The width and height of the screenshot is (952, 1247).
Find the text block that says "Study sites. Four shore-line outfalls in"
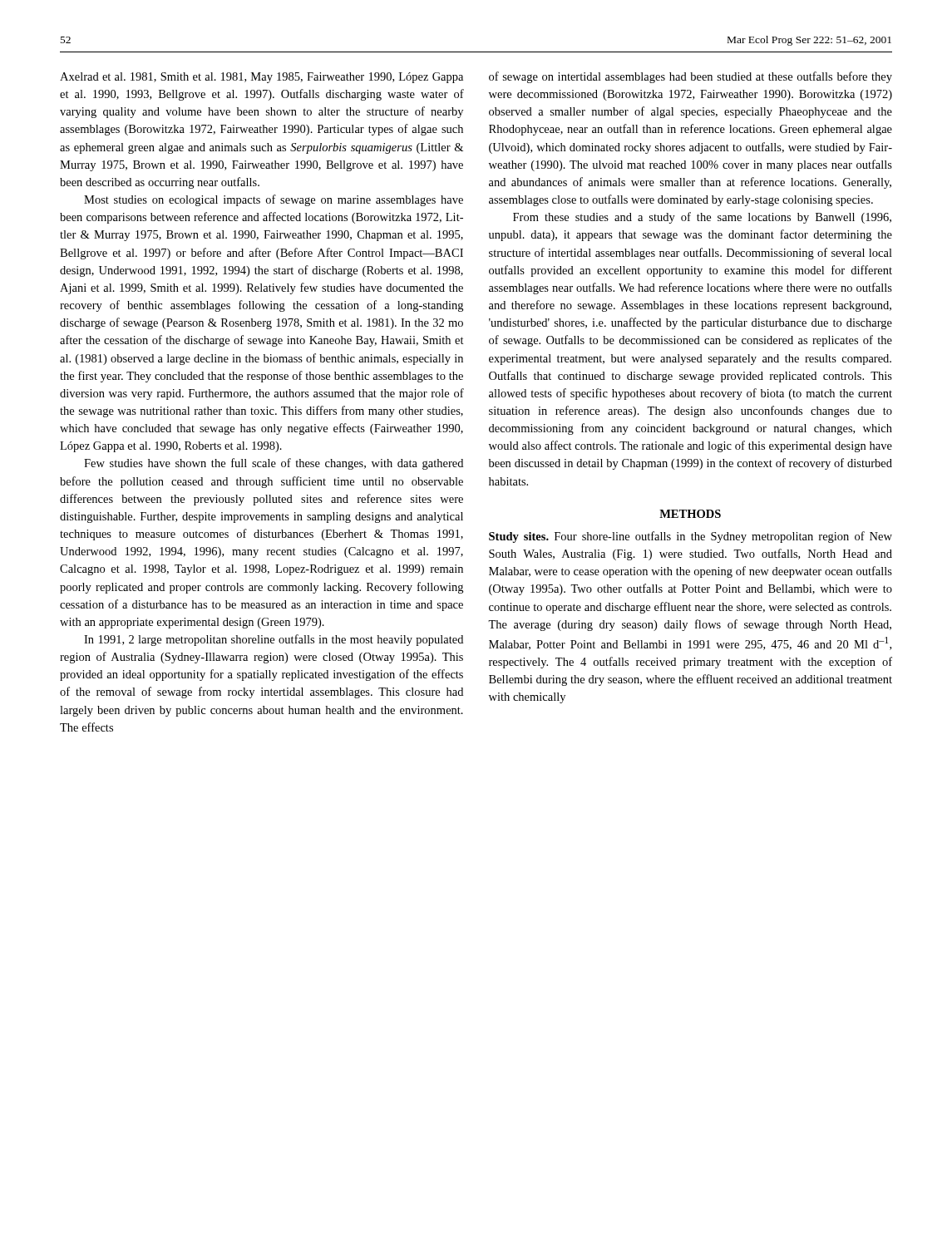[x=690, y=617]
